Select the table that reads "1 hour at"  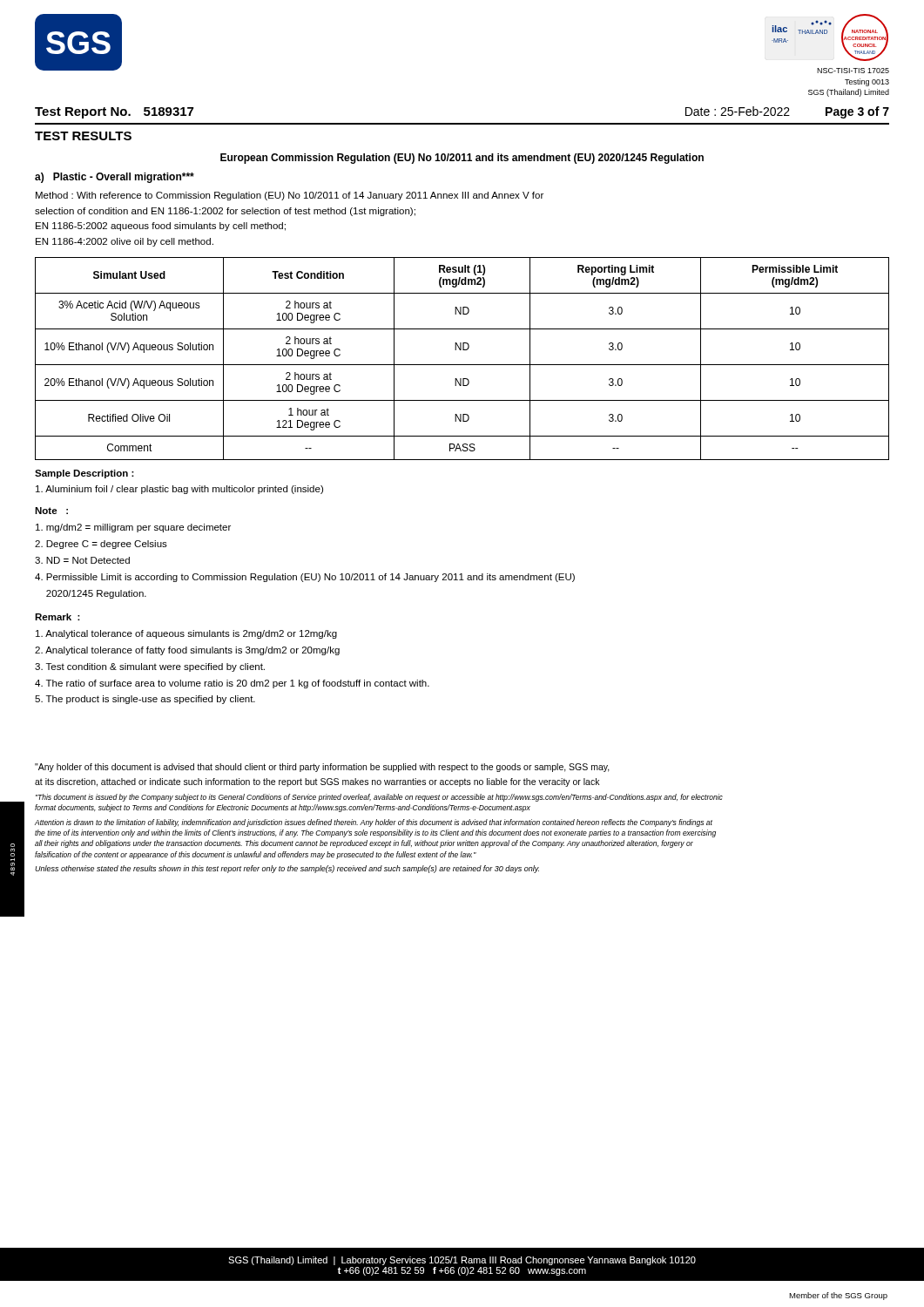click(x=462, y=359)
